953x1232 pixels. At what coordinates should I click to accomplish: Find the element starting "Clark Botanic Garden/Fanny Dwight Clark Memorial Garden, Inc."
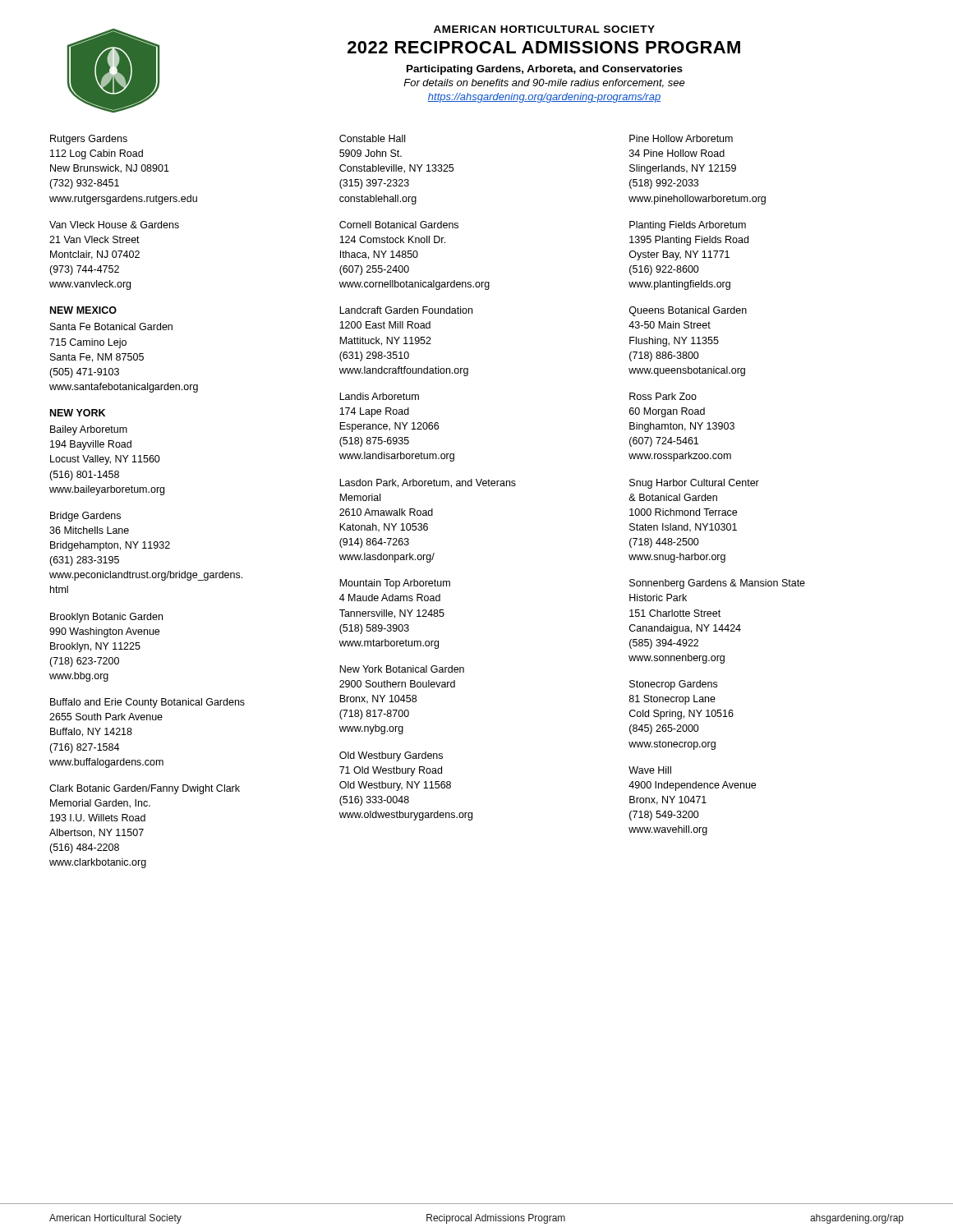click(145, 826)
